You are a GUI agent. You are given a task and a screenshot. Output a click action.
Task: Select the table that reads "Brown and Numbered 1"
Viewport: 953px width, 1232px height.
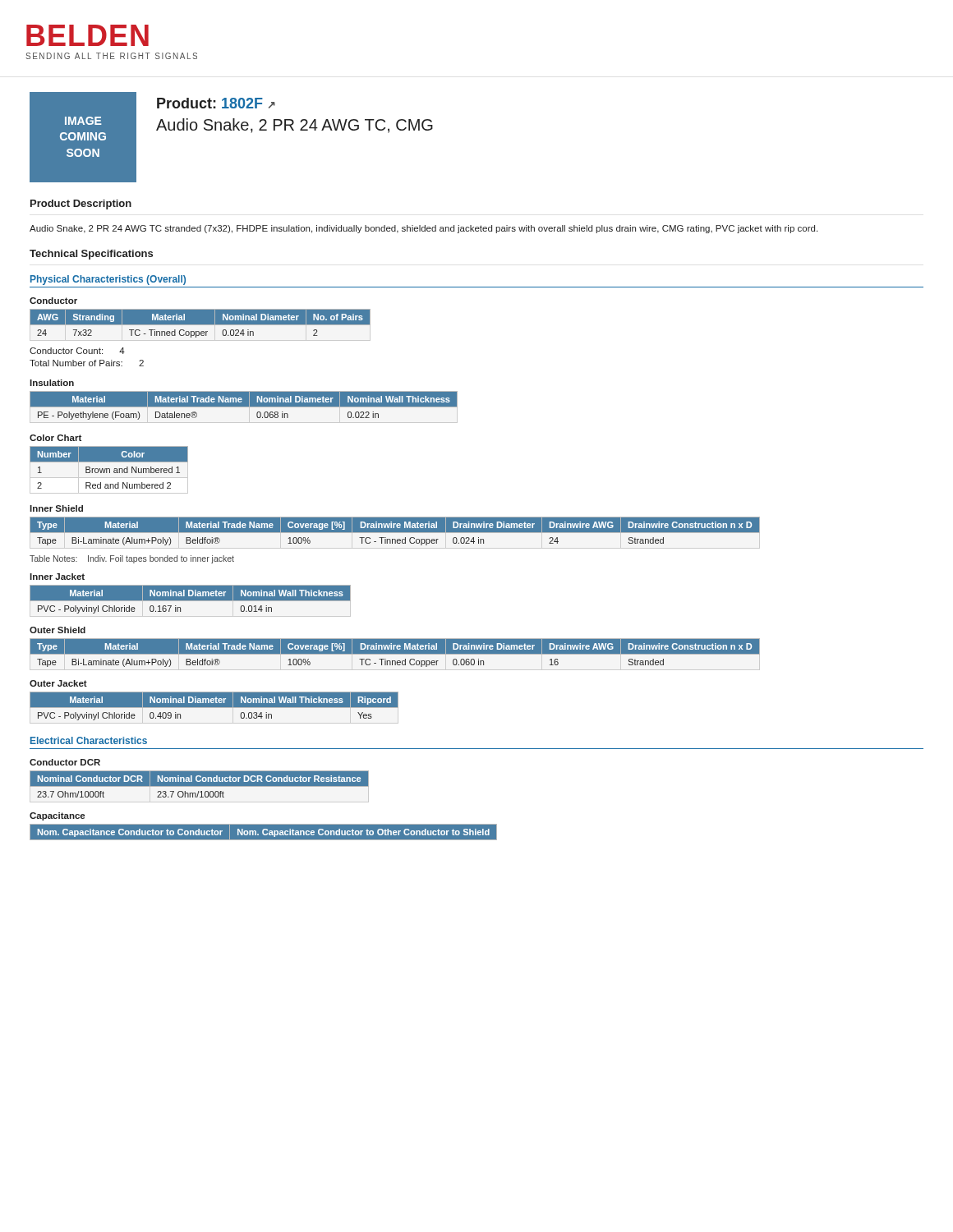click(x=476, y=470)
